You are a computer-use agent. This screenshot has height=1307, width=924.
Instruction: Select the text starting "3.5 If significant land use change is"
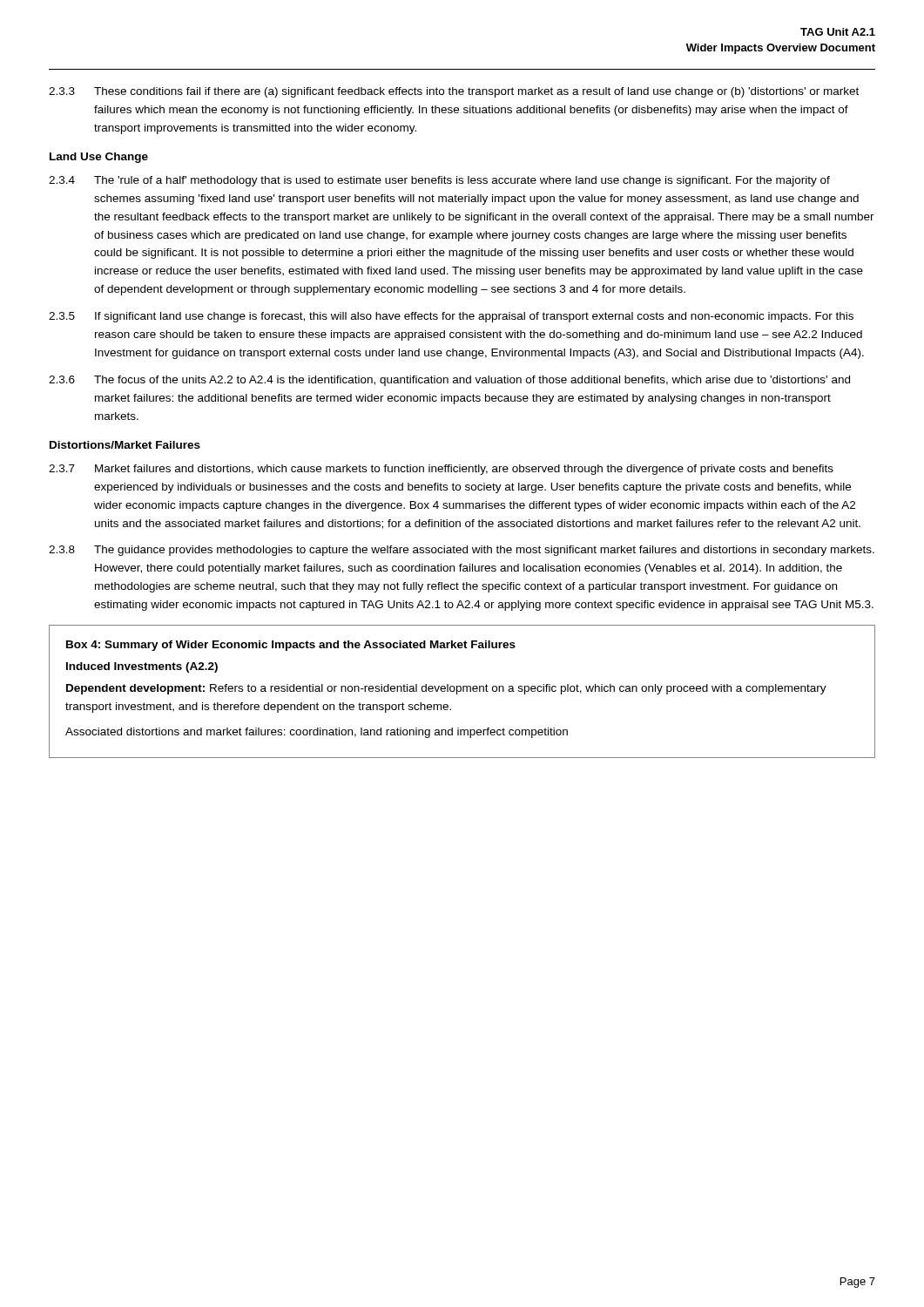tap(462, 335)
